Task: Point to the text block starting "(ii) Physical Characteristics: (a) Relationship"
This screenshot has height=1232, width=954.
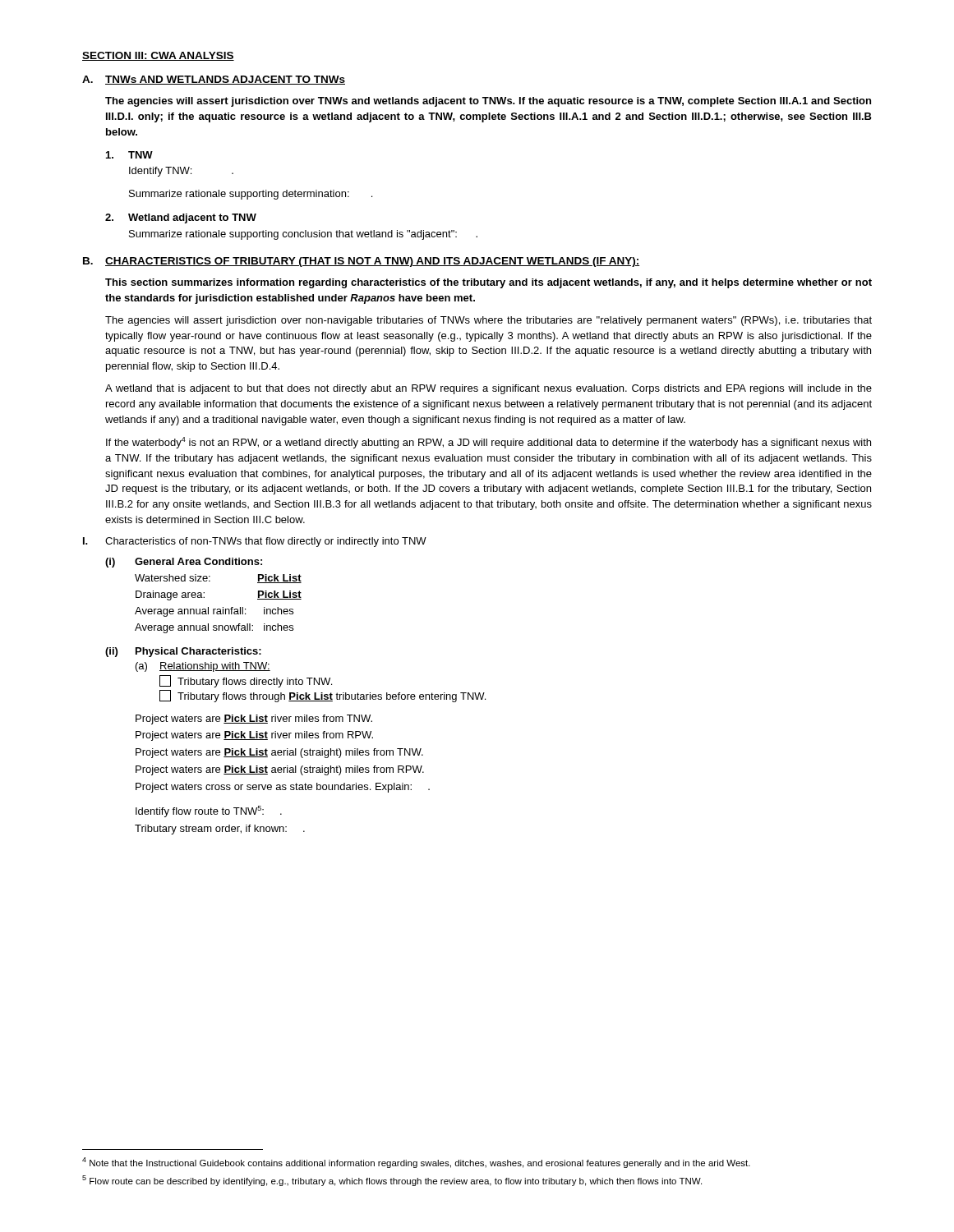Action: point(183,652)
